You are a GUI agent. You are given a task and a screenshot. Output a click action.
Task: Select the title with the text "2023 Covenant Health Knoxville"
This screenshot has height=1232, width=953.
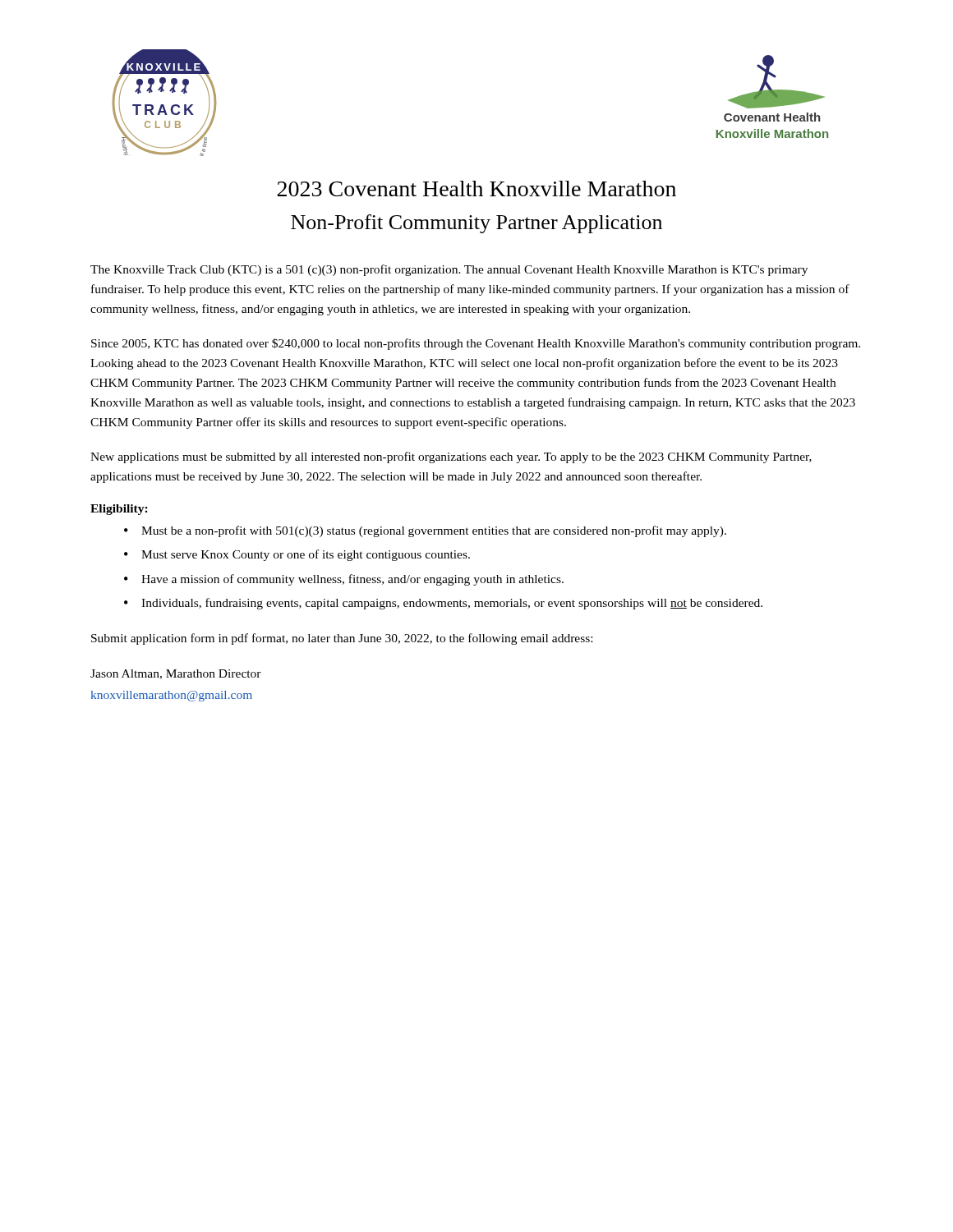(x=476, y=205)
